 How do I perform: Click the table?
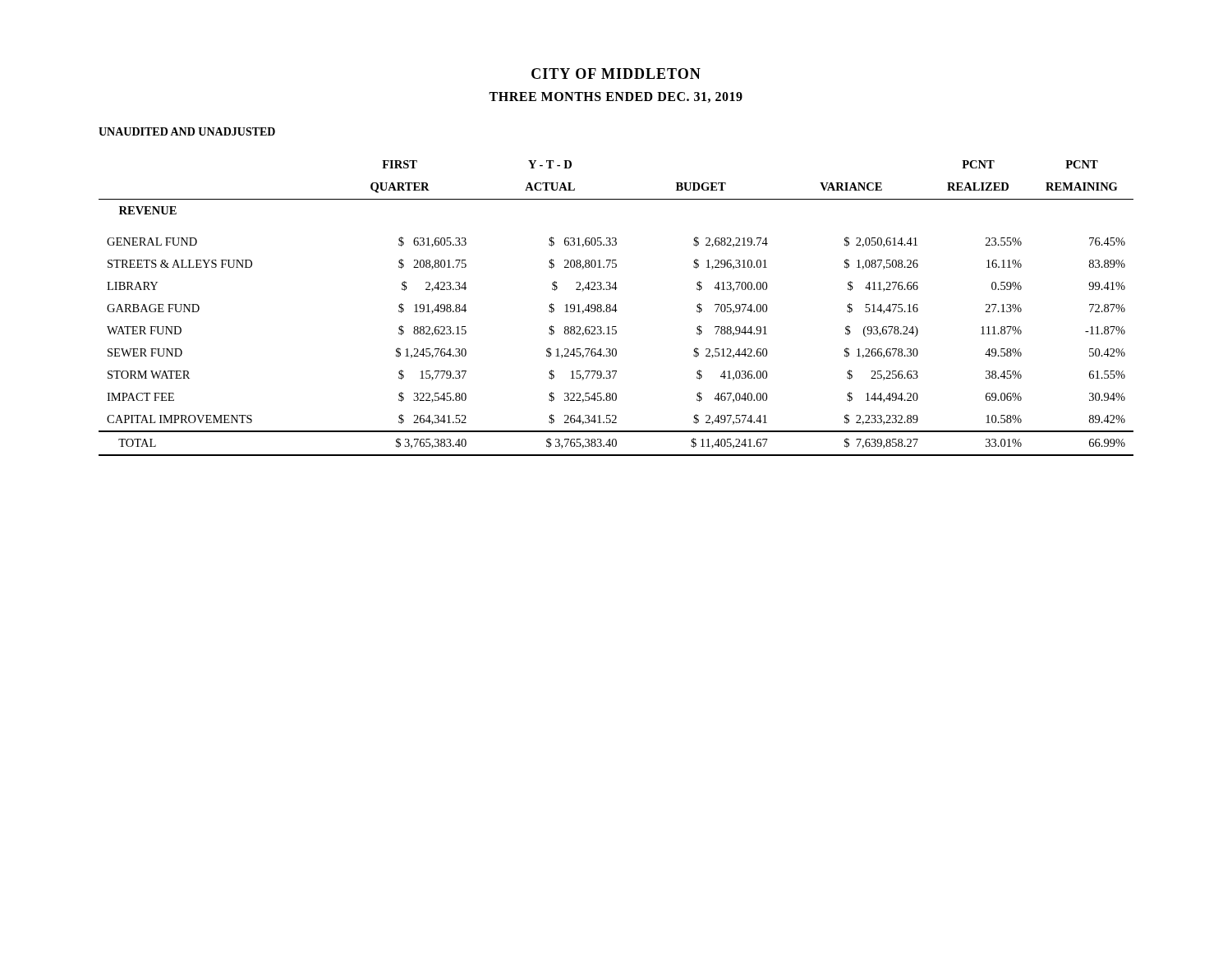pyautogui.click(x=616, y=305)
